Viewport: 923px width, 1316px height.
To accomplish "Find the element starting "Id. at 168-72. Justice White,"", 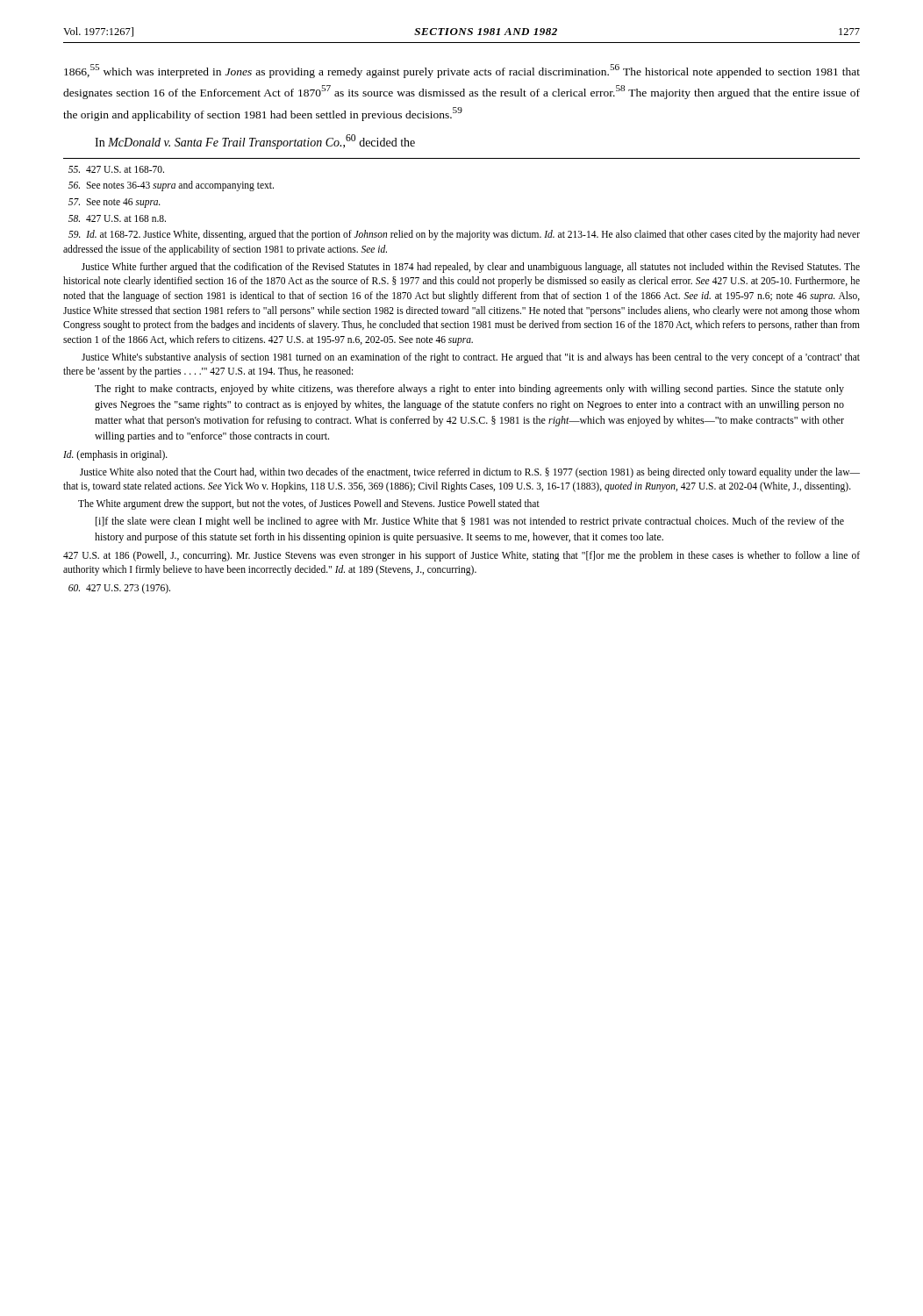I will (x=462, y=242).
